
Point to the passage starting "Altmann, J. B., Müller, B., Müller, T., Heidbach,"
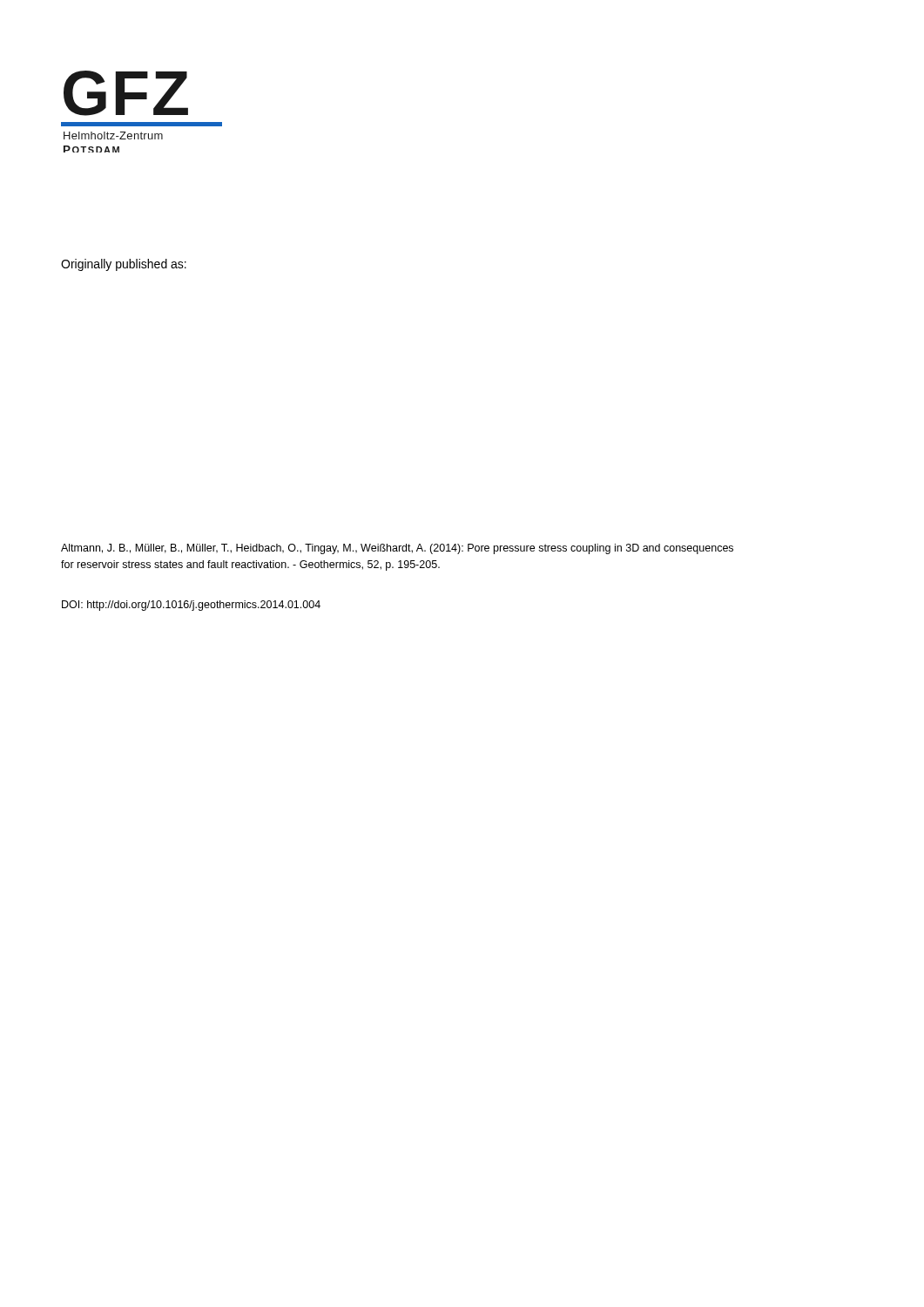[x=397, y=556]
